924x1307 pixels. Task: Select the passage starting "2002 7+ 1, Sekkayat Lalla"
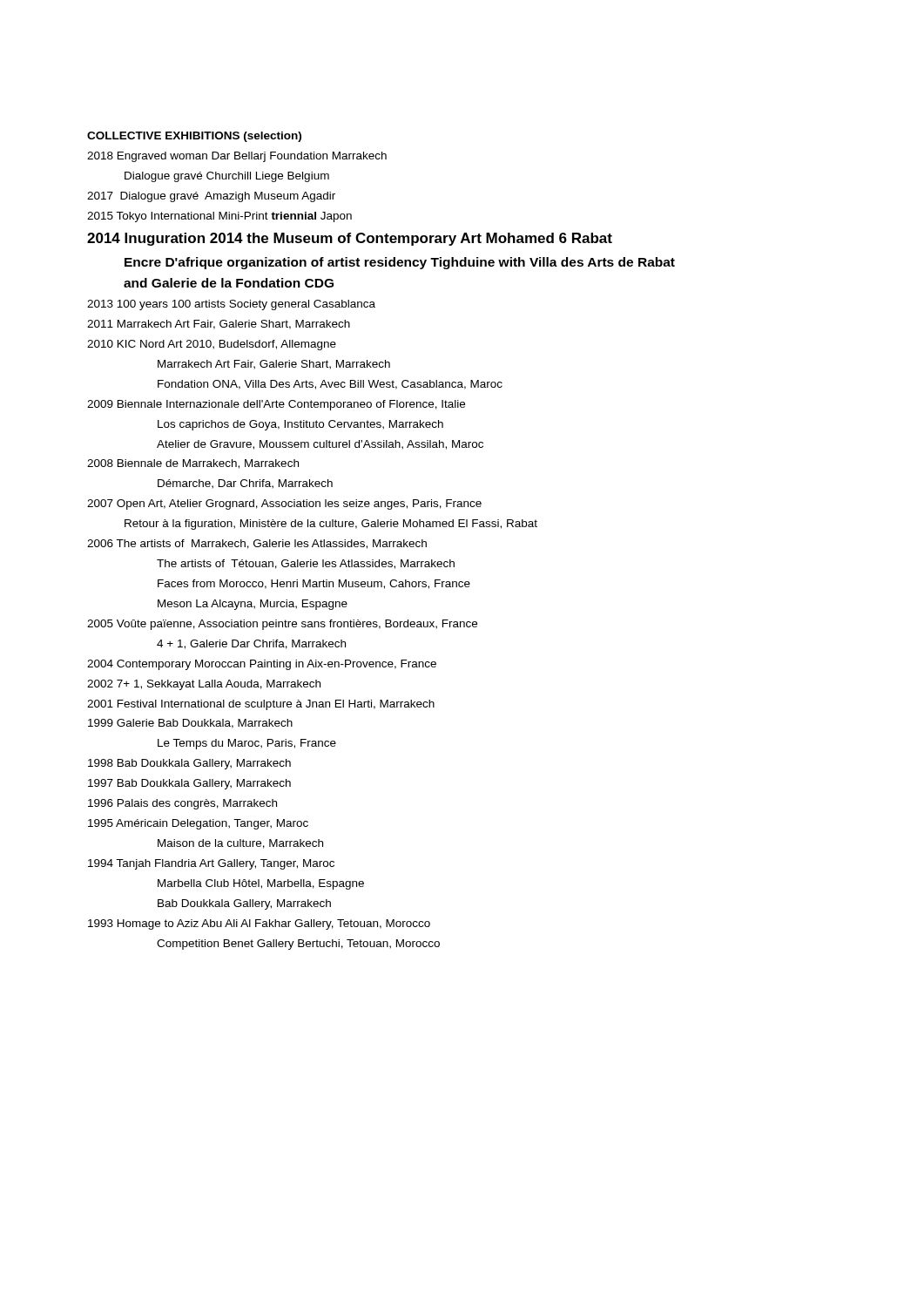click(204, 683)
